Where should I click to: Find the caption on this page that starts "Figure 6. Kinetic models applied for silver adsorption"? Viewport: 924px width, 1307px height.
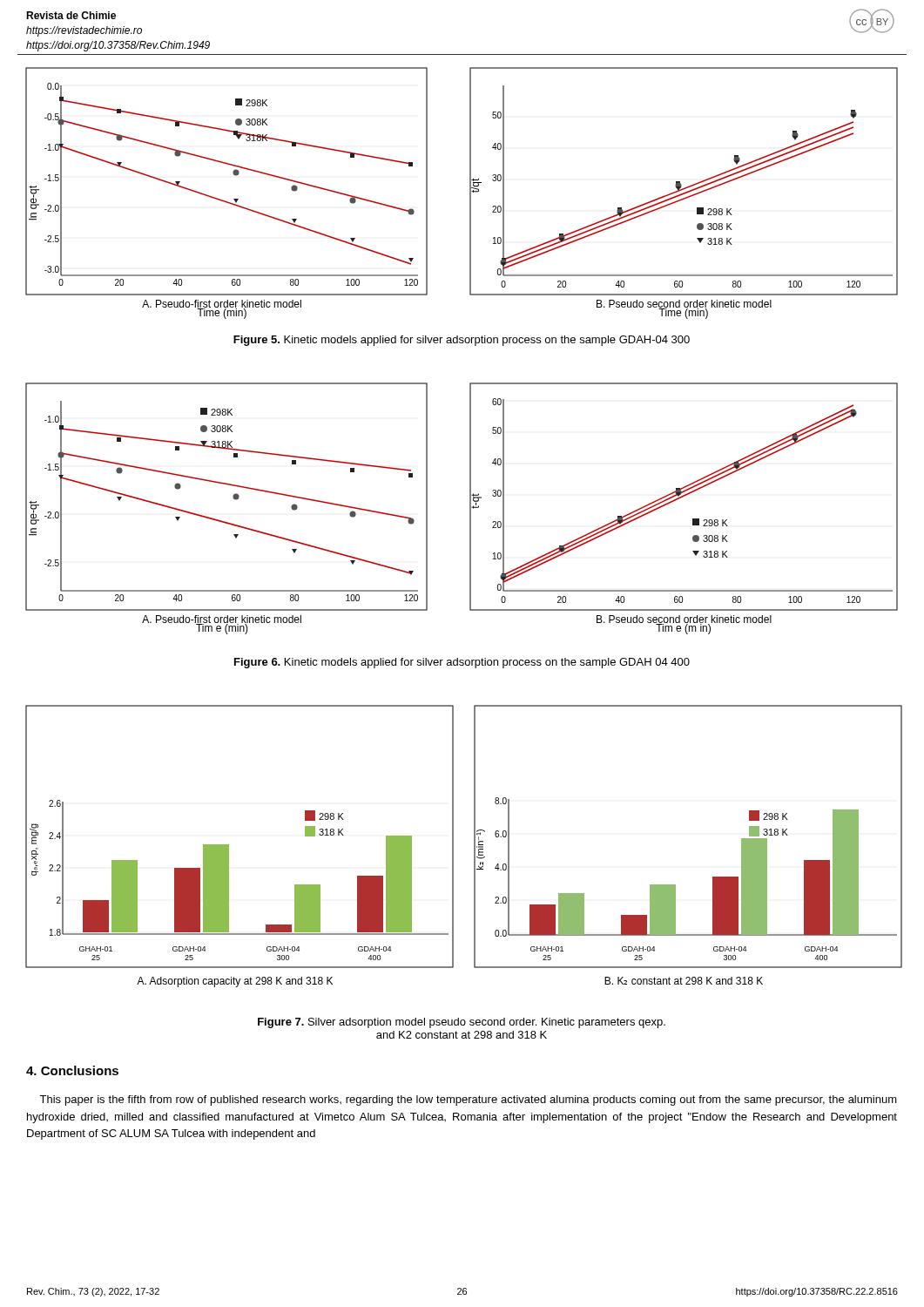tap(462, 662)
